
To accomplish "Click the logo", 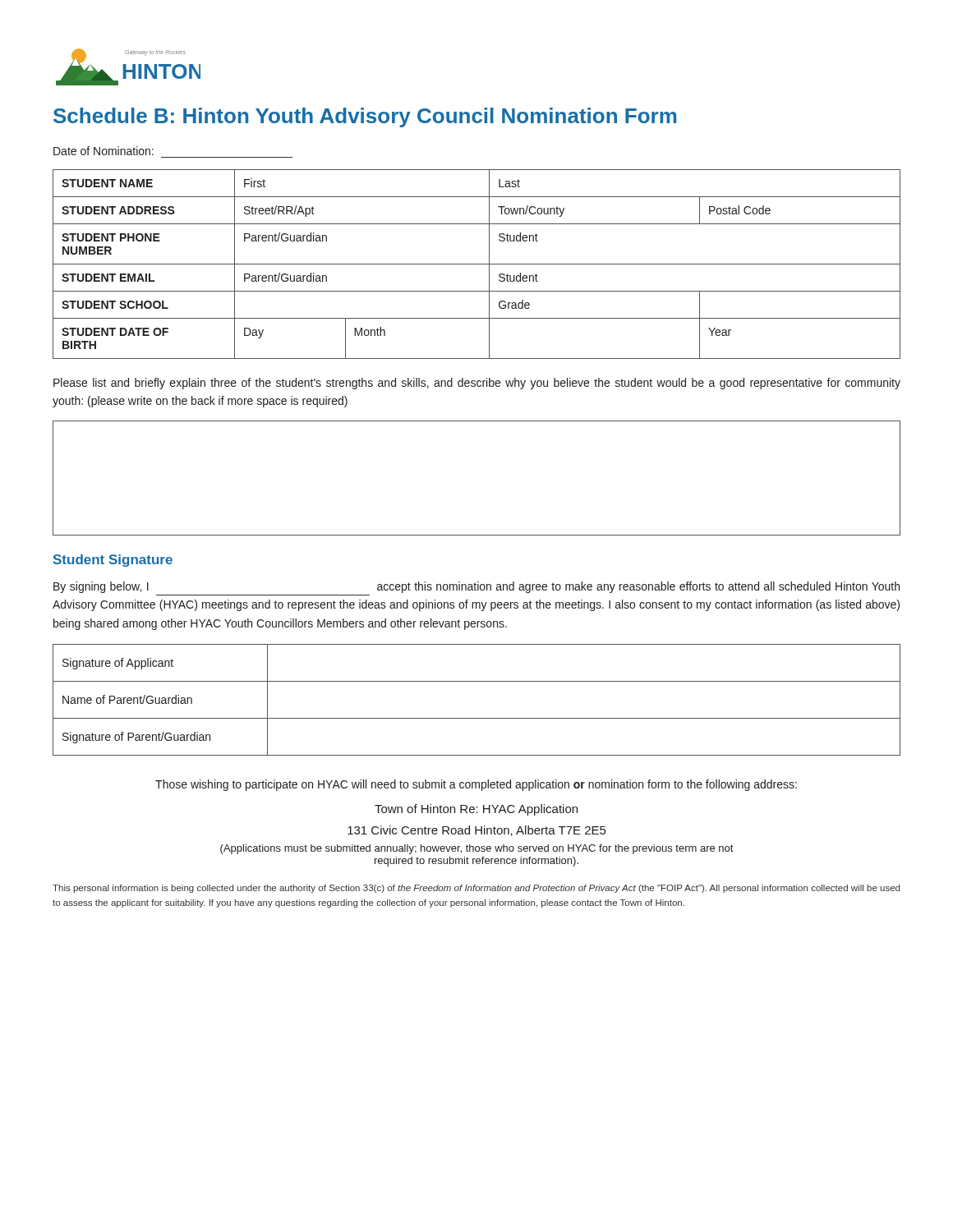I will coord(476,67).
